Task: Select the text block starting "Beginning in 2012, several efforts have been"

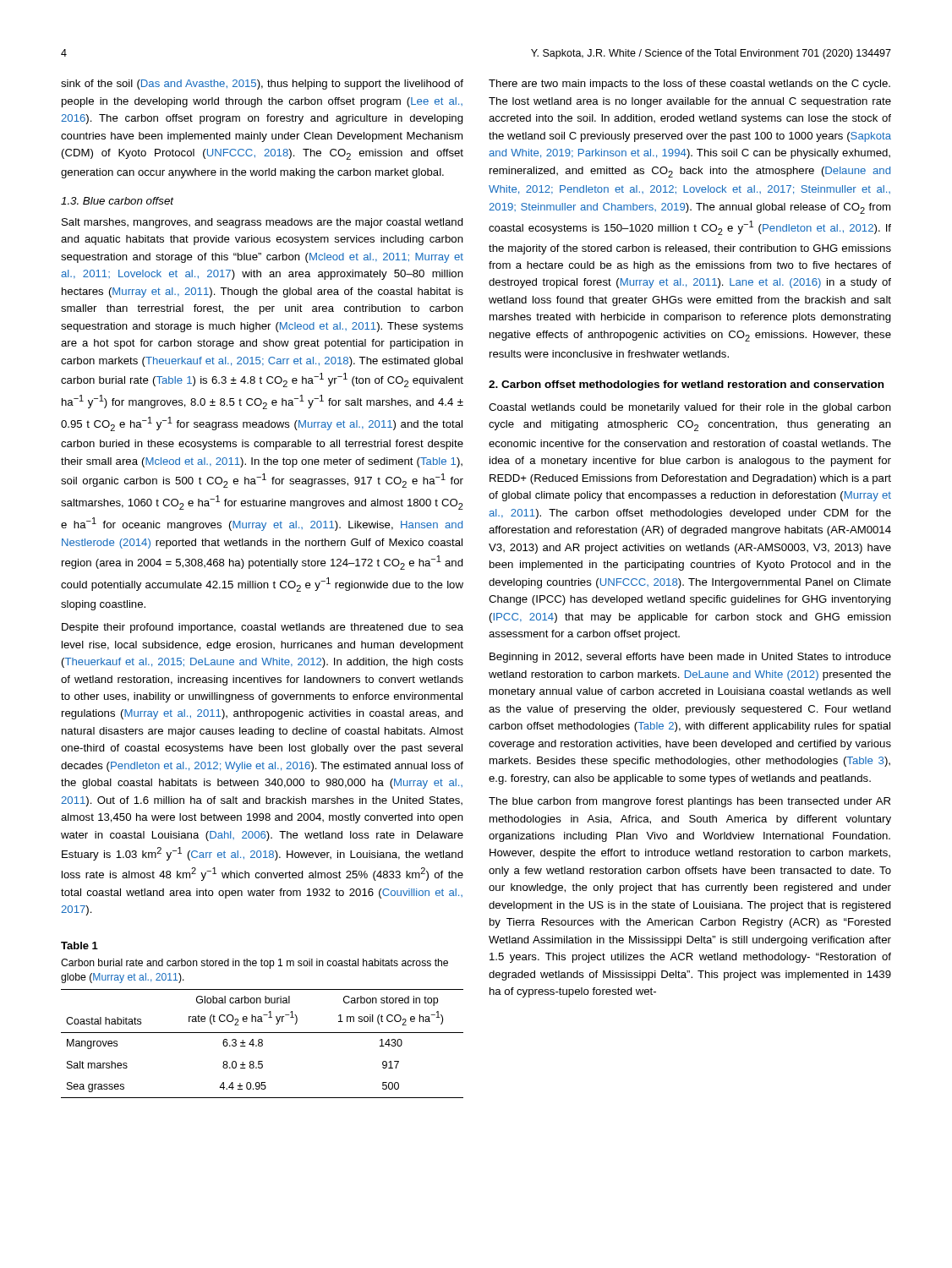Action: [x=690, y=718]
